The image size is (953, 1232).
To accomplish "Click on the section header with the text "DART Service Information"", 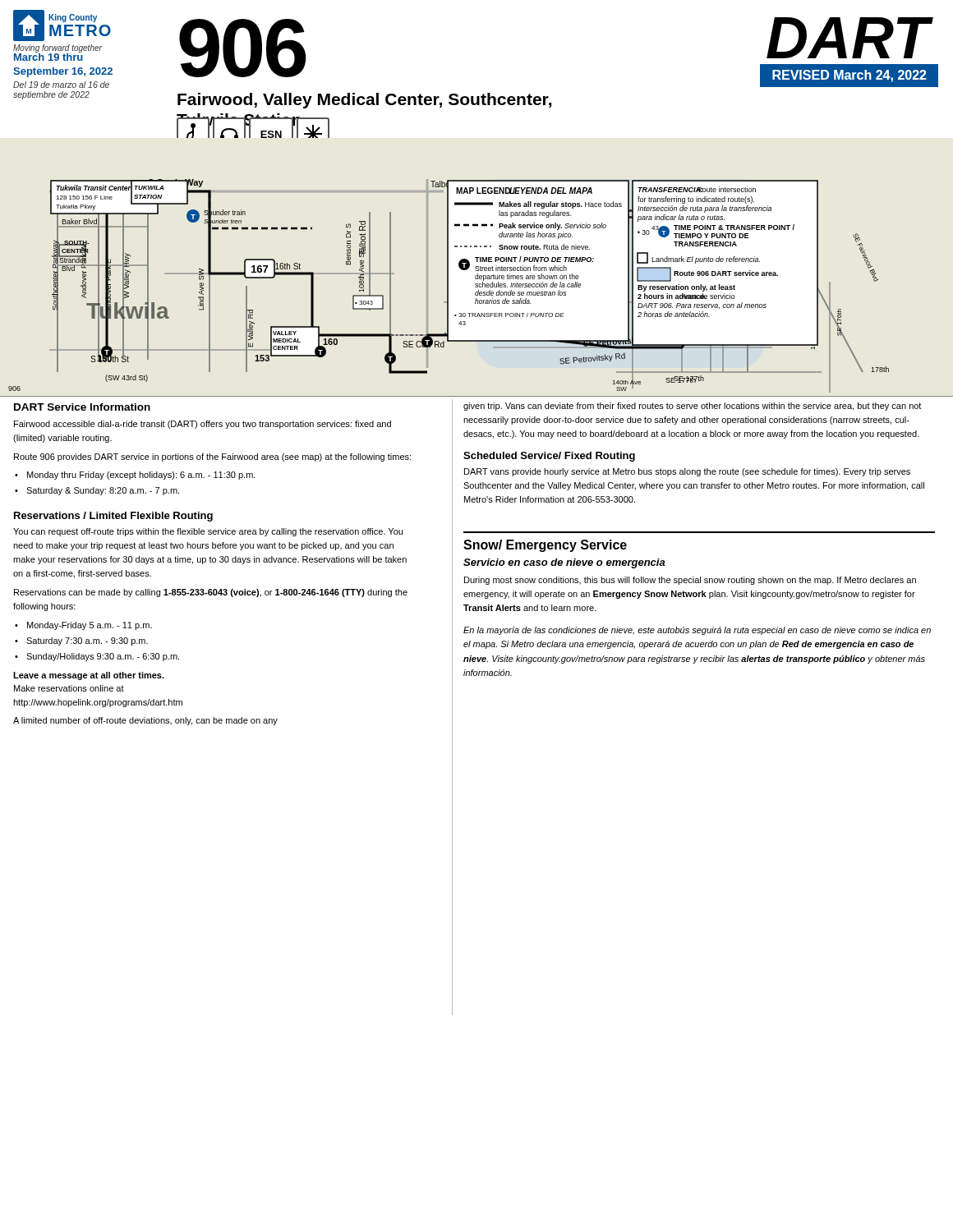I will [82, 407].
